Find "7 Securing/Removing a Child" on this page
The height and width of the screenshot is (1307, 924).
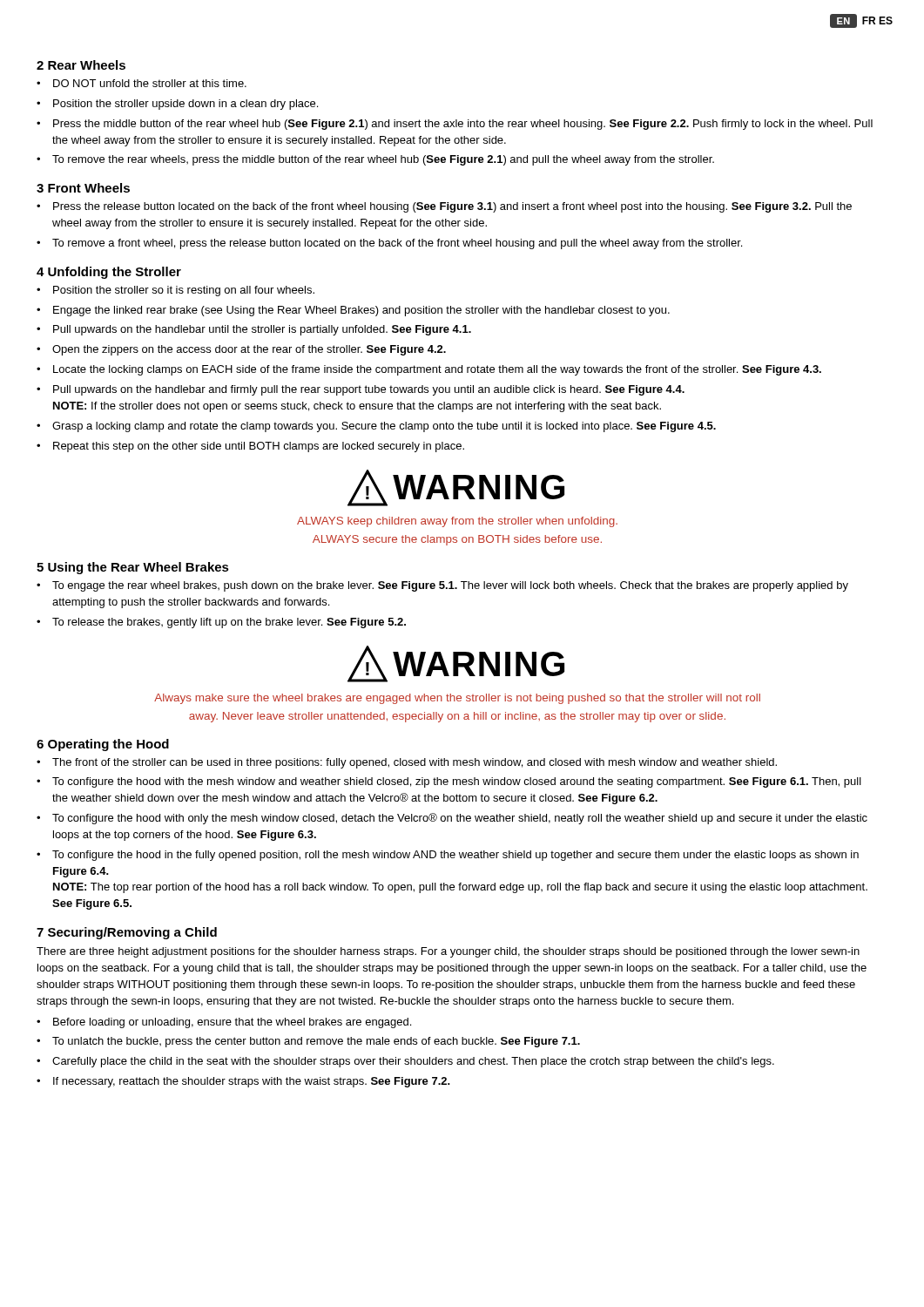point(127,932)
